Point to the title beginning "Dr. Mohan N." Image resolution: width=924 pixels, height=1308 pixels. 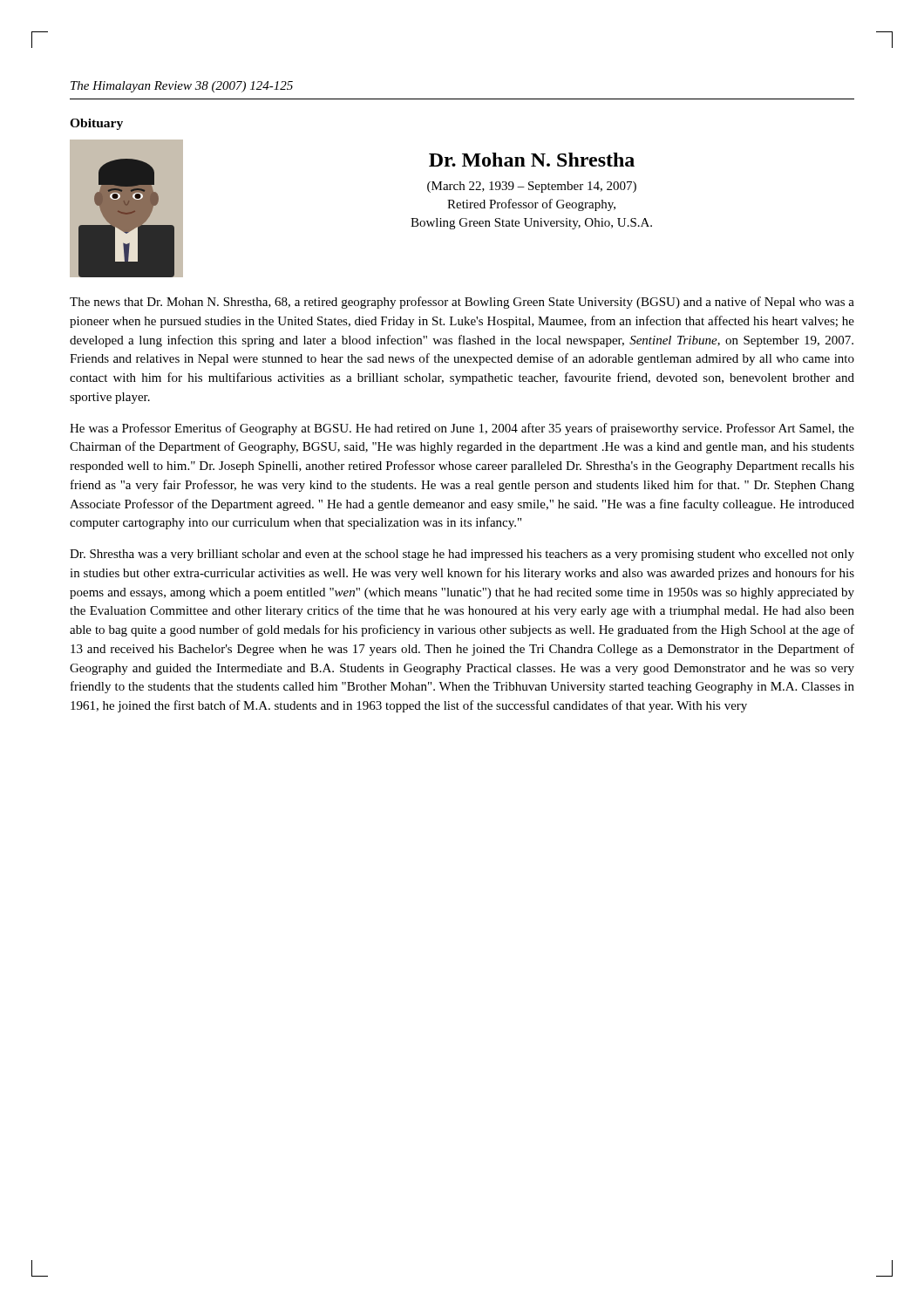pos(532,189)
